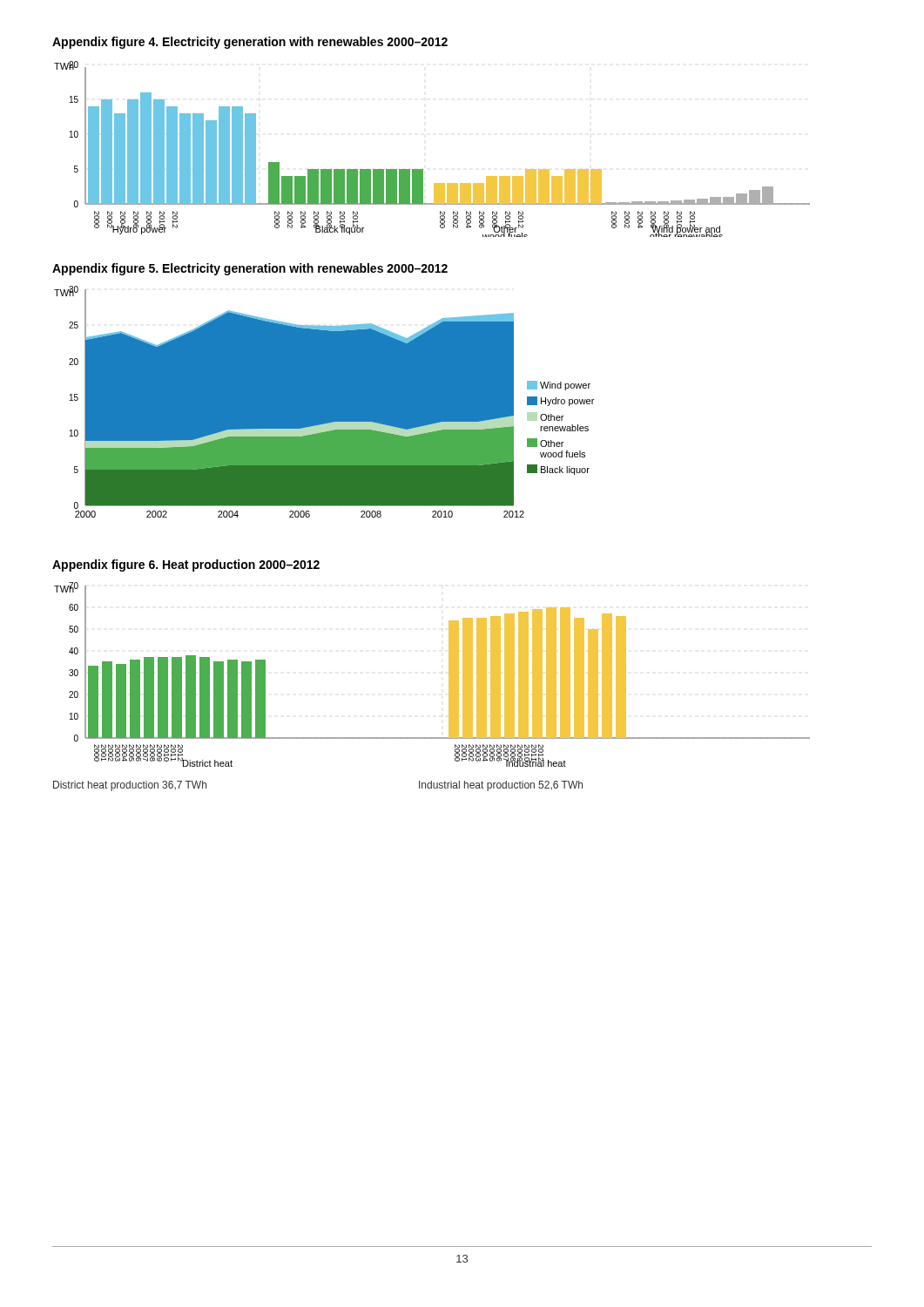Point to the section header beginning "Appendix figure 5."
The width and height of the screenshot is (924, 1307).
tap(250, 268)
